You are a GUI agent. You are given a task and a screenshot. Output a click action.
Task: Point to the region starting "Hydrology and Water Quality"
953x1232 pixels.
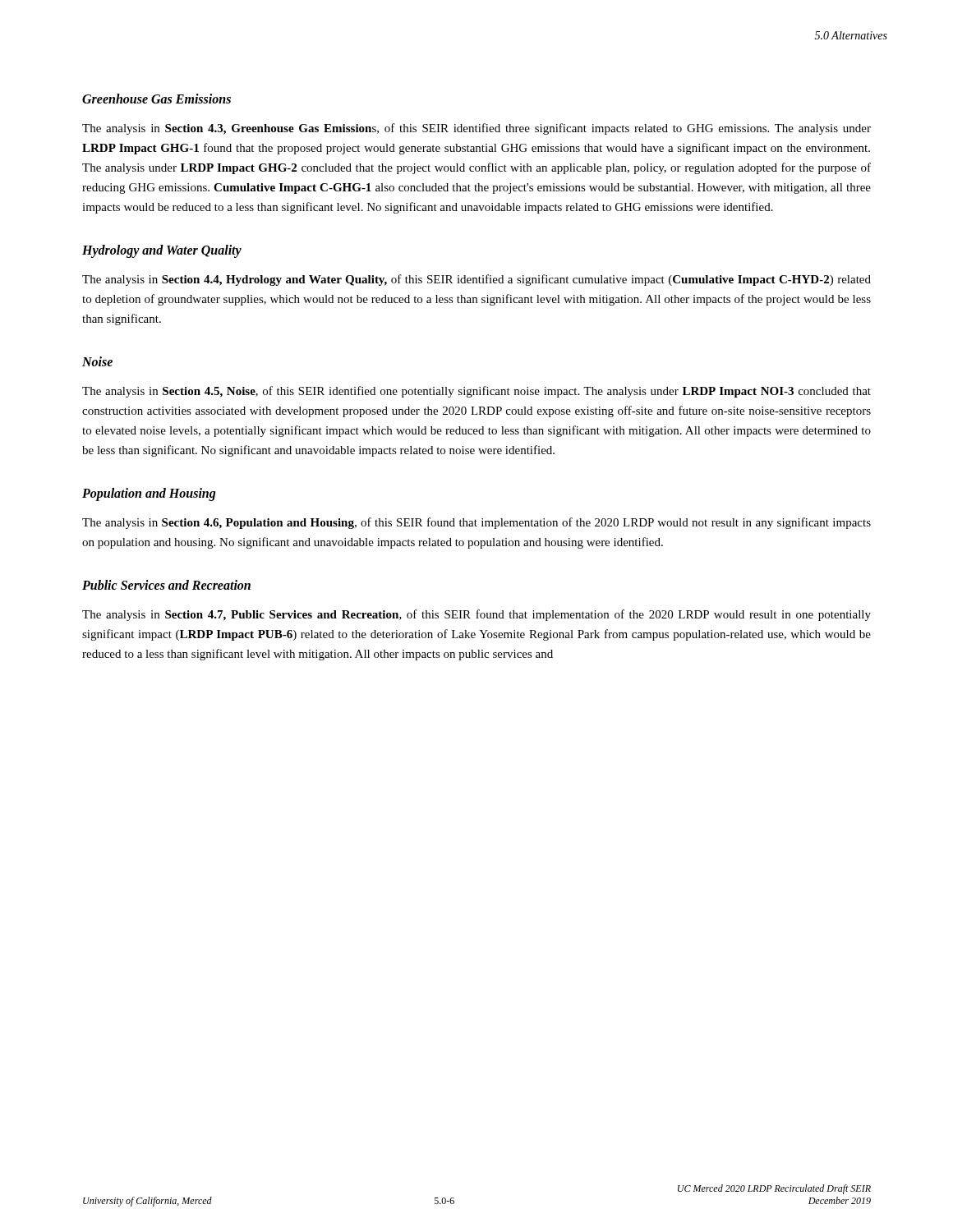[x=162, y=250]
